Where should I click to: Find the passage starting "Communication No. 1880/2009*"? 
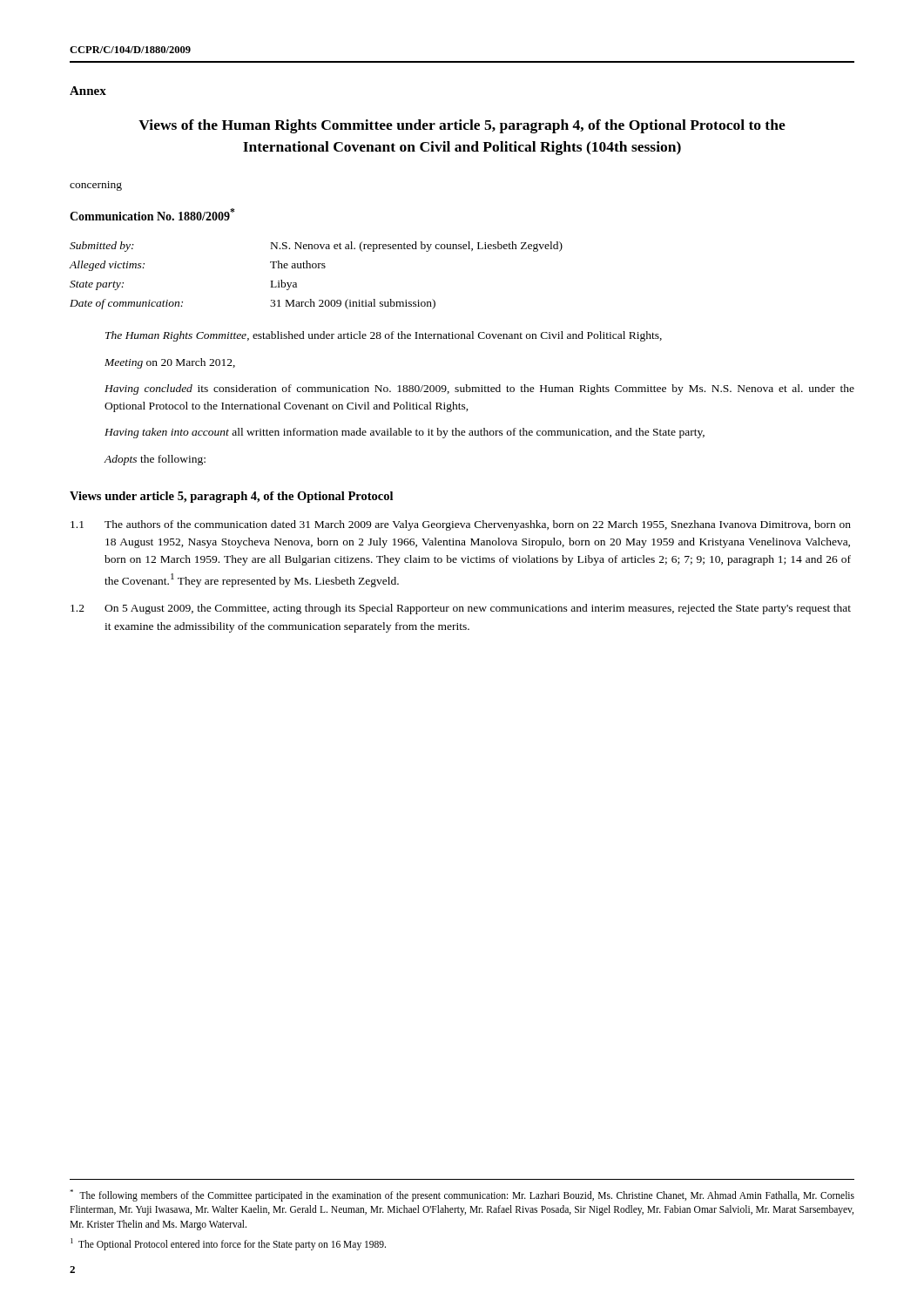pyautogui.click(x=152, y=215)
